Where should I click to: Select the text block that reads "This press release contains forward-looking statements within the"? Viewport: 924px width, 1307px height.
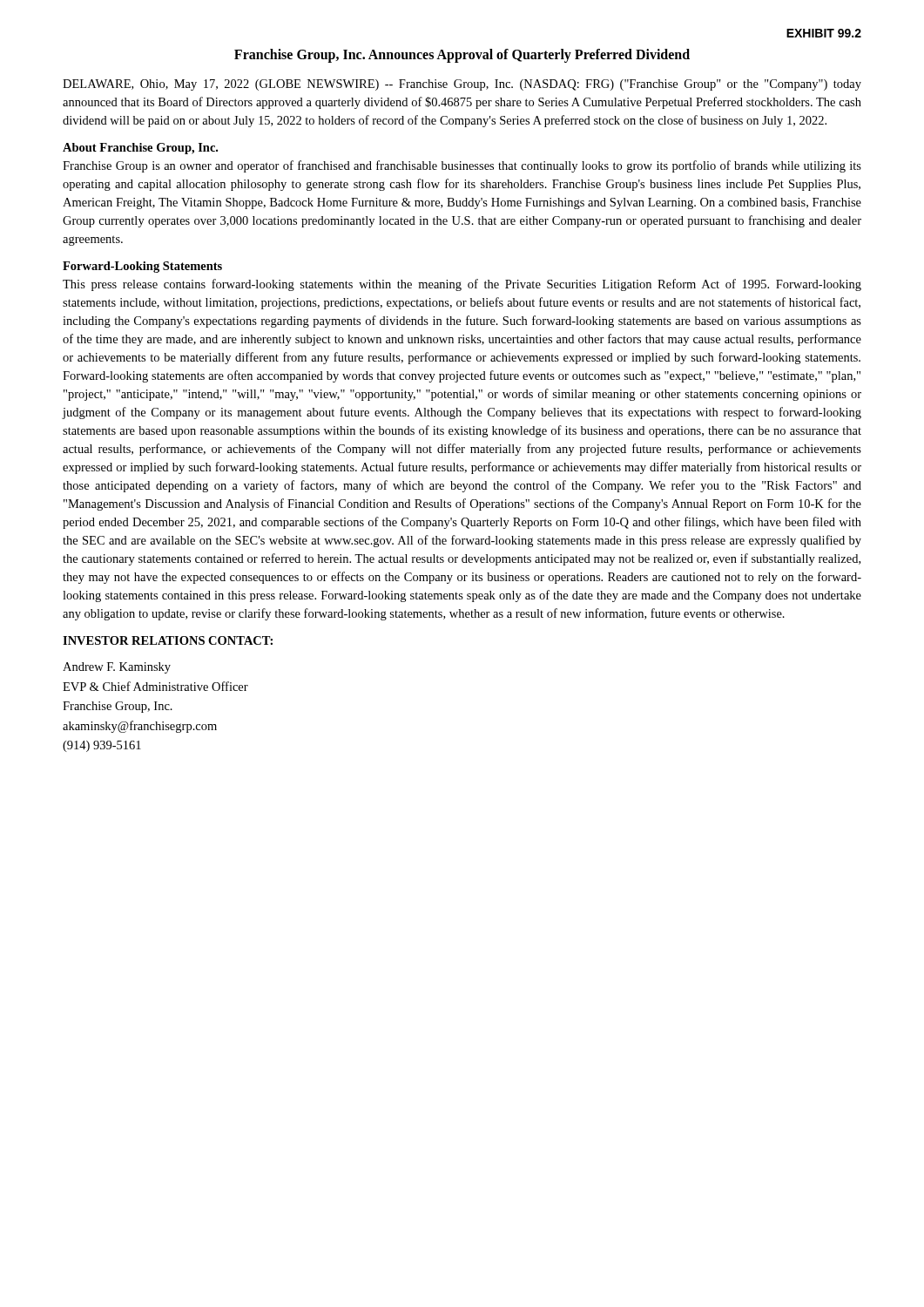pos(462,449)
